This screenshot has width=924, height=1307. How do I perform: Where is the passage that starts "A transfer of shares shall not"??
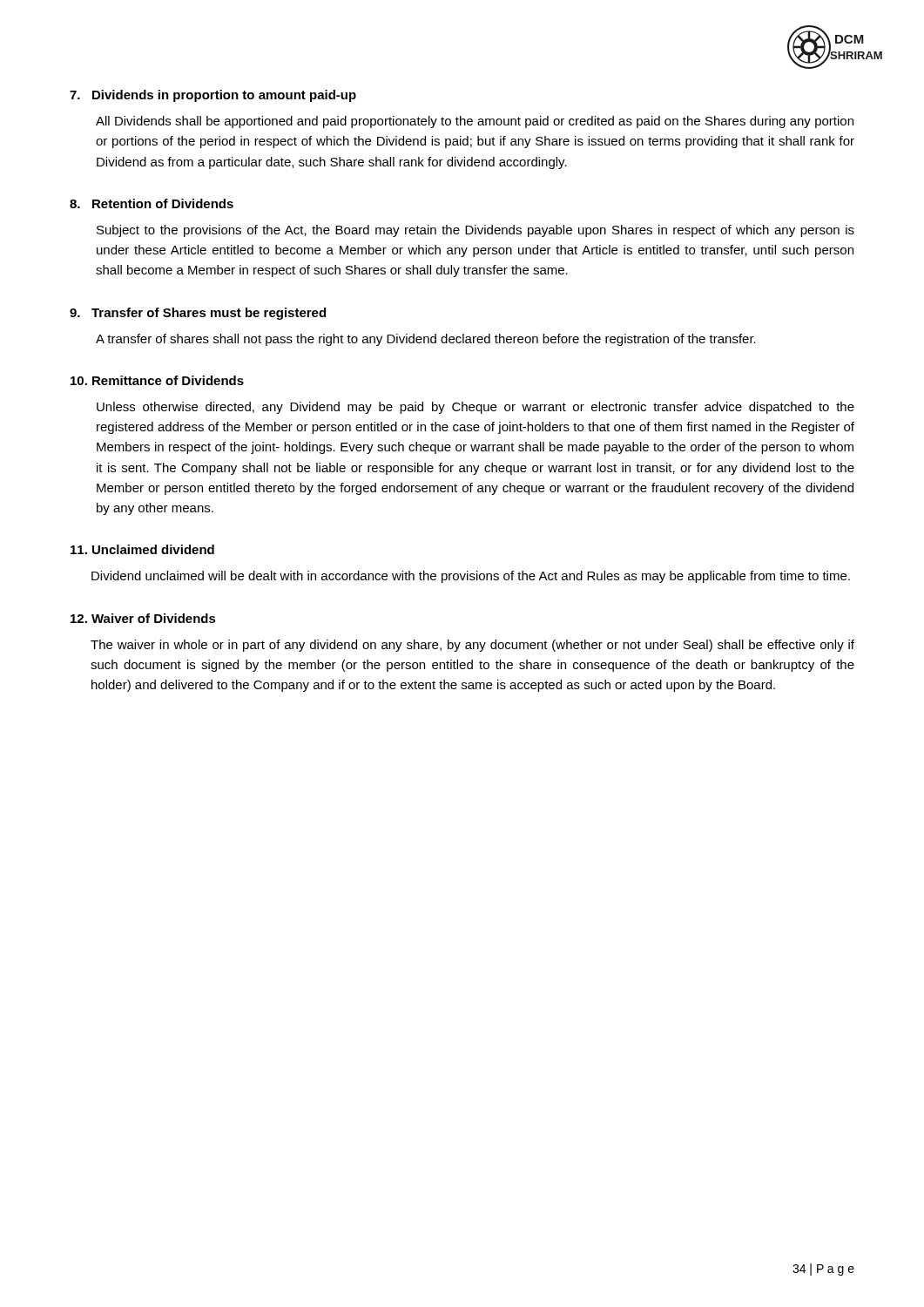(x=426, y=338)
